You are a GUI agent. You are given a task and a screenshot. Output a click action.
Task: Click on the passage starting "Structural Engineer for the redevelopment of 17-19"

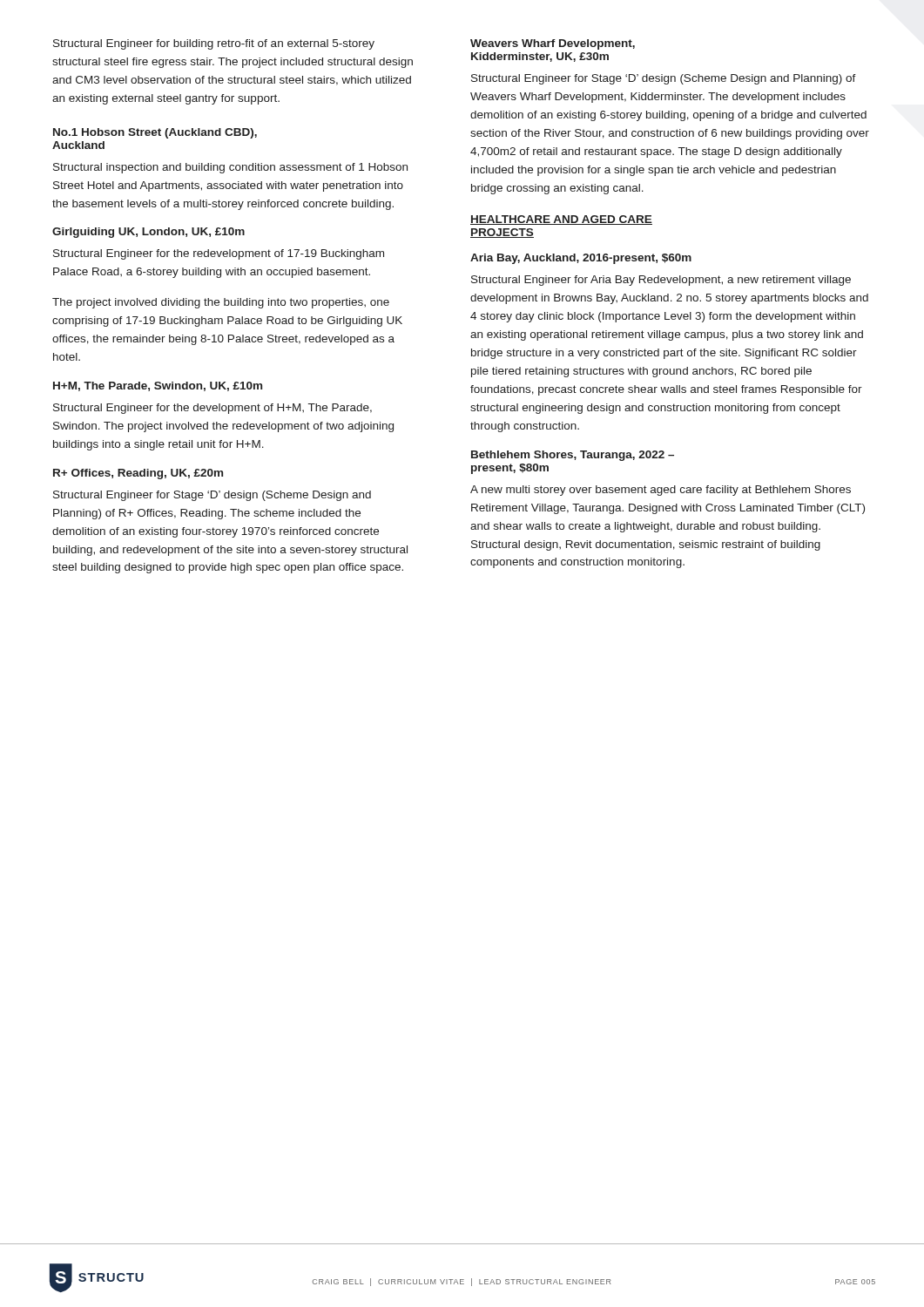tap(219, 263)
